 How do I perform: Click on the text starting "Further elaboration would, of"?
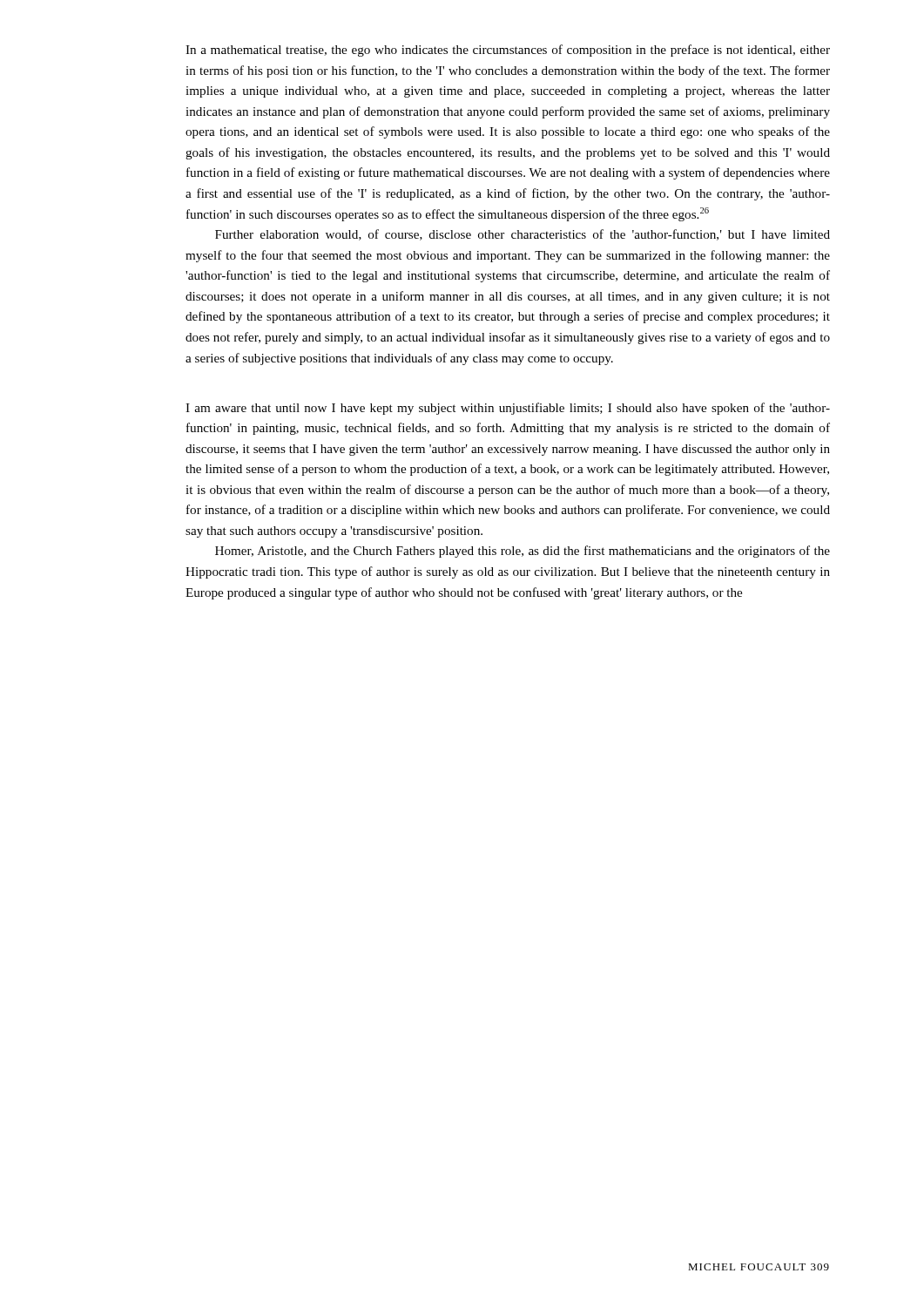coord(508,296)
